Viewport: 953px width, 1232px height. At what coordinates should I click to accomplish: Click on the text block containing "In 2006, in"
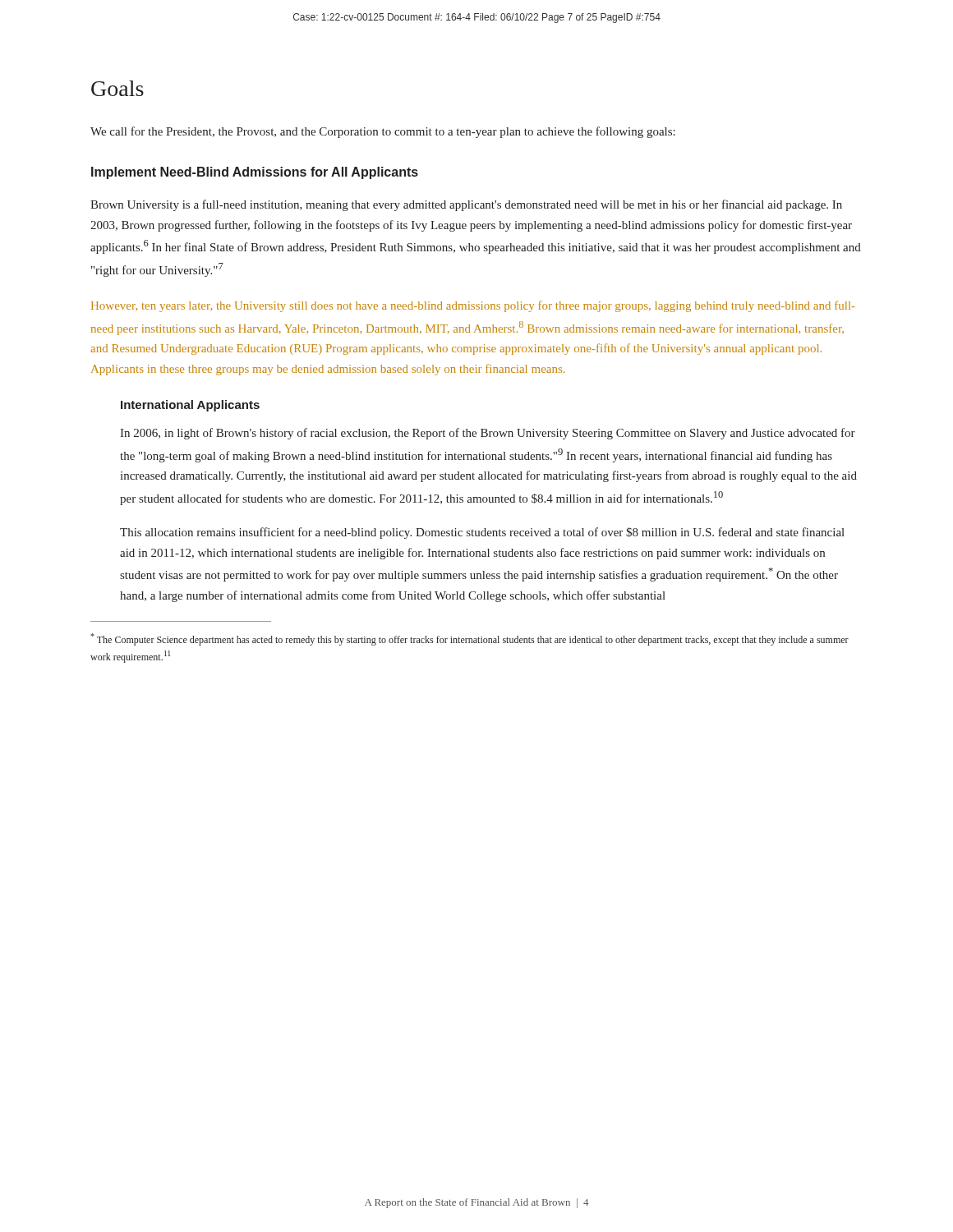coord(488,466)
